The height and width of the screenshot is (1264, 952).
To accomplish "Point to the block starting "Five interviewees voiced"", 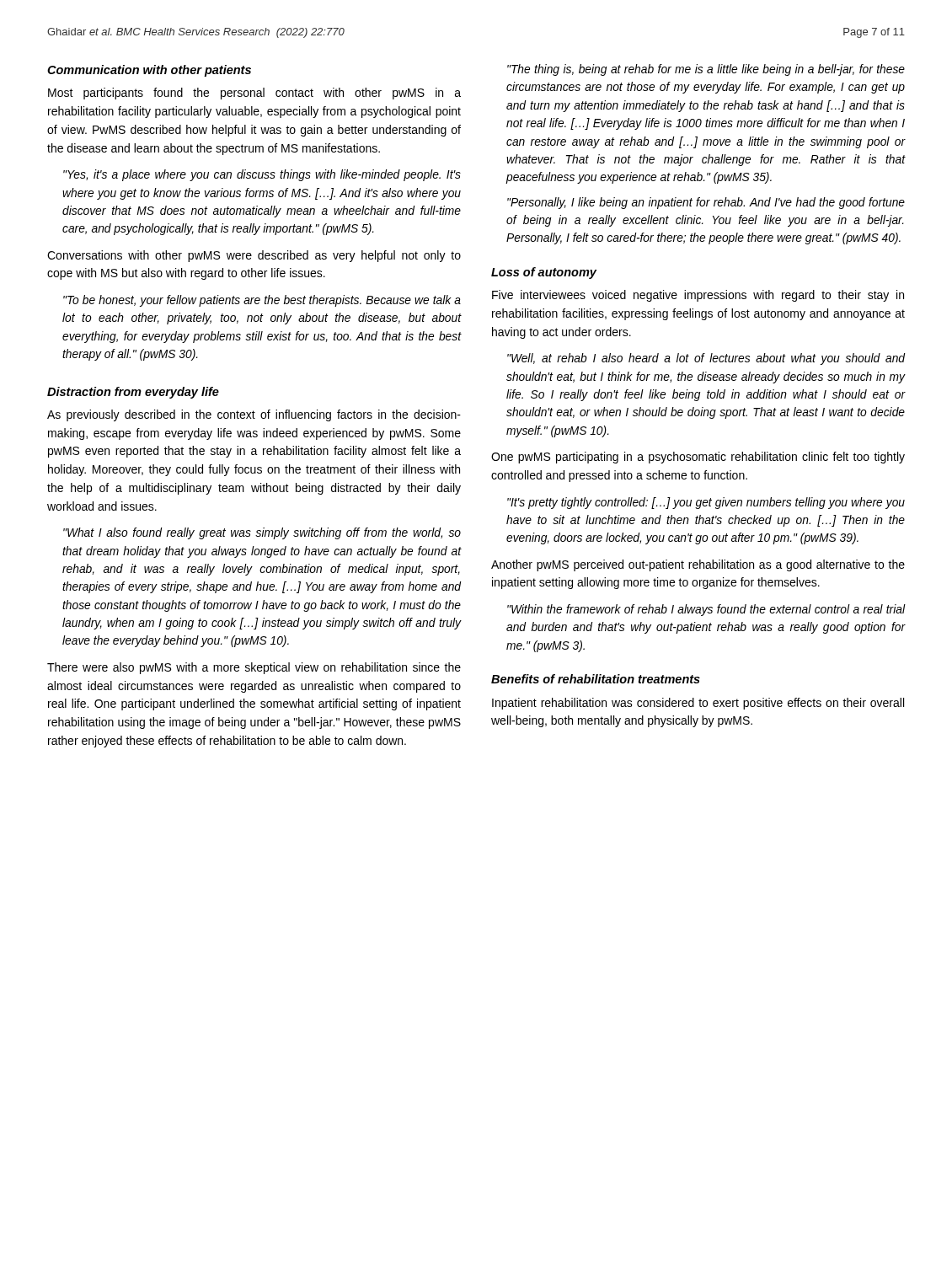I will [698, 313].
